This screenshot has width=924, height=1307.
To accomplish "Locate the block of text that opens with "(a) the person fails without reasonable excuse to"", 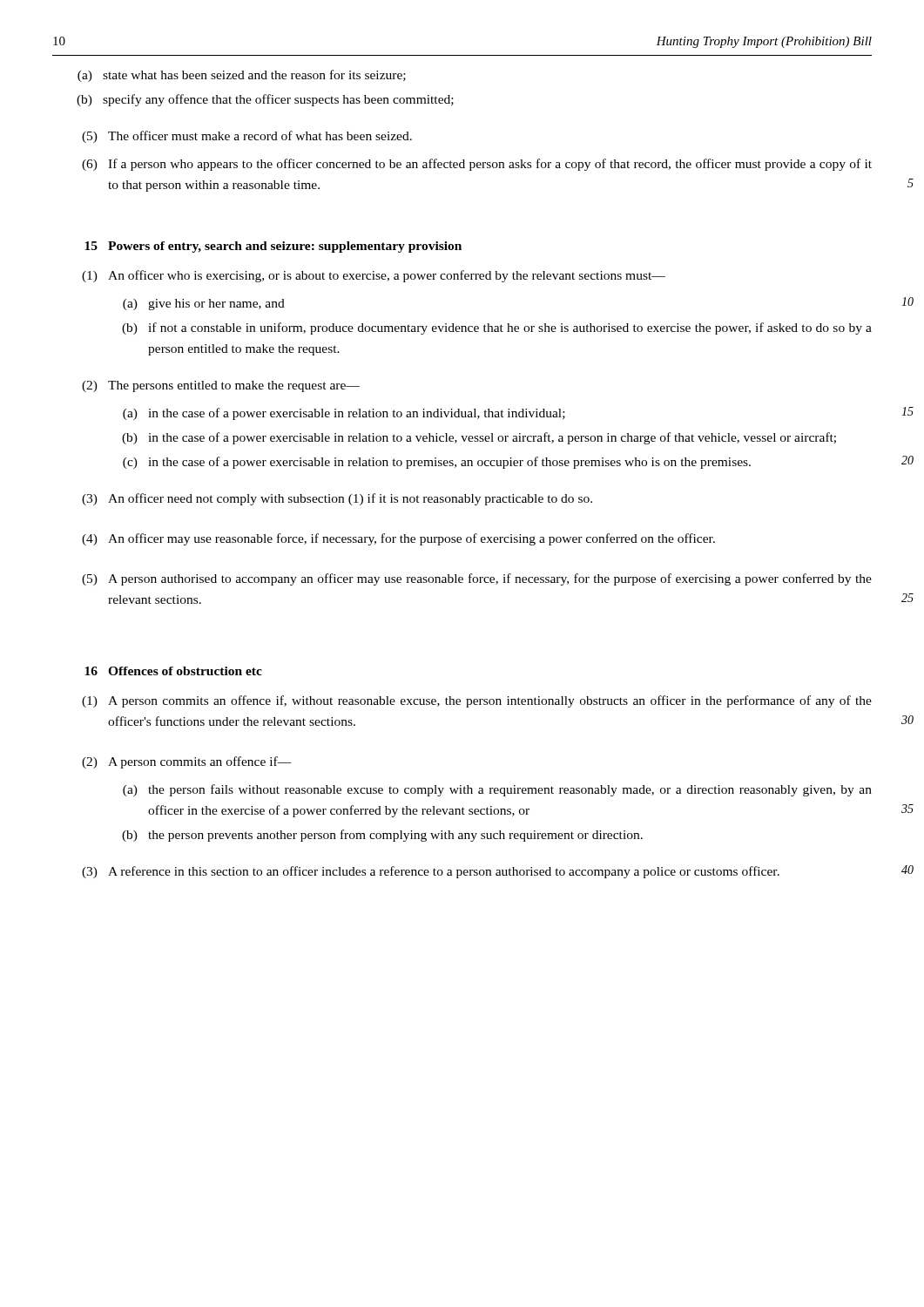I will coord(485,800).
